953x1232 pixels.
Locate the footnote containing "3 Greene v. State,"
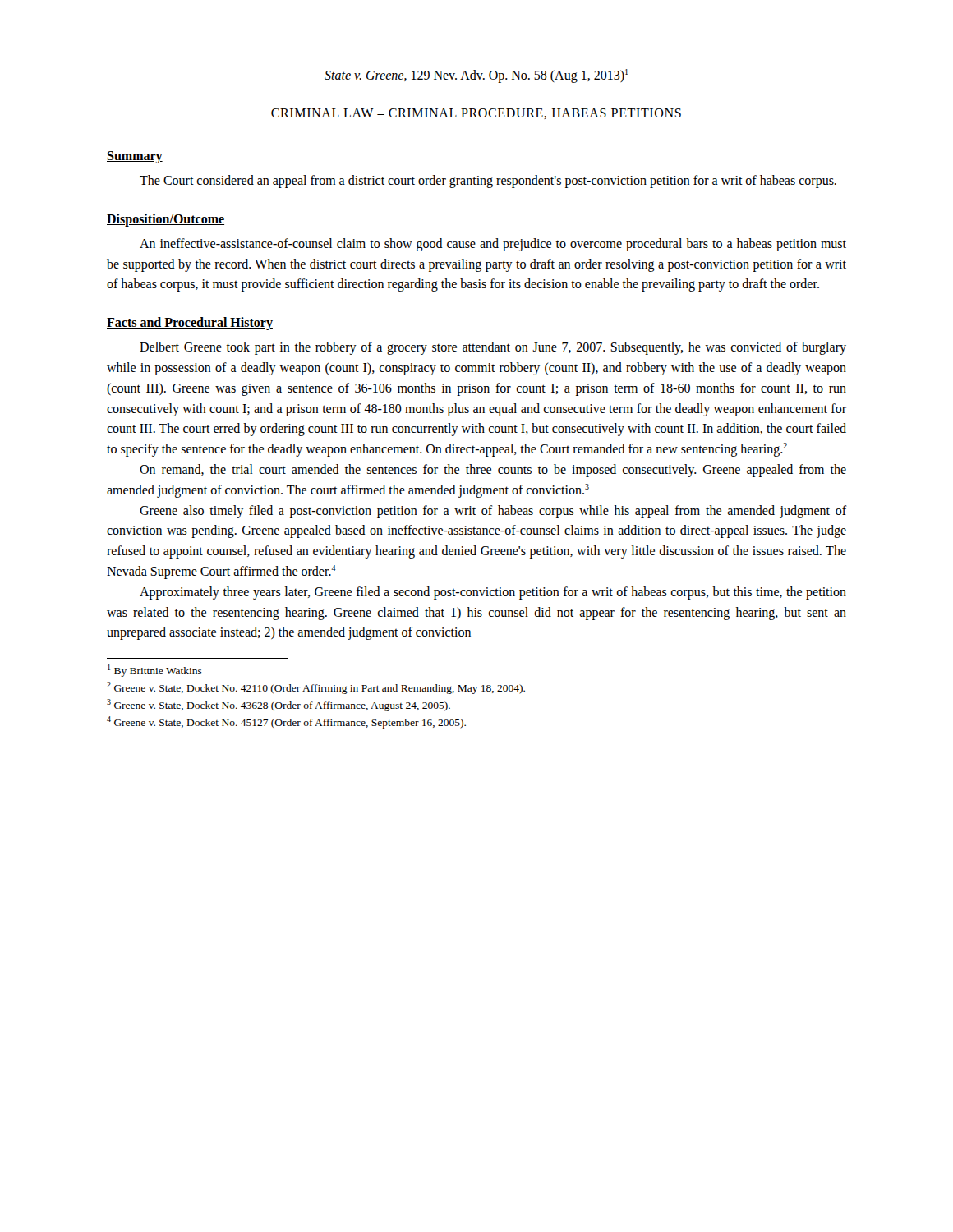pyautogui.click(x=279, y=705)
